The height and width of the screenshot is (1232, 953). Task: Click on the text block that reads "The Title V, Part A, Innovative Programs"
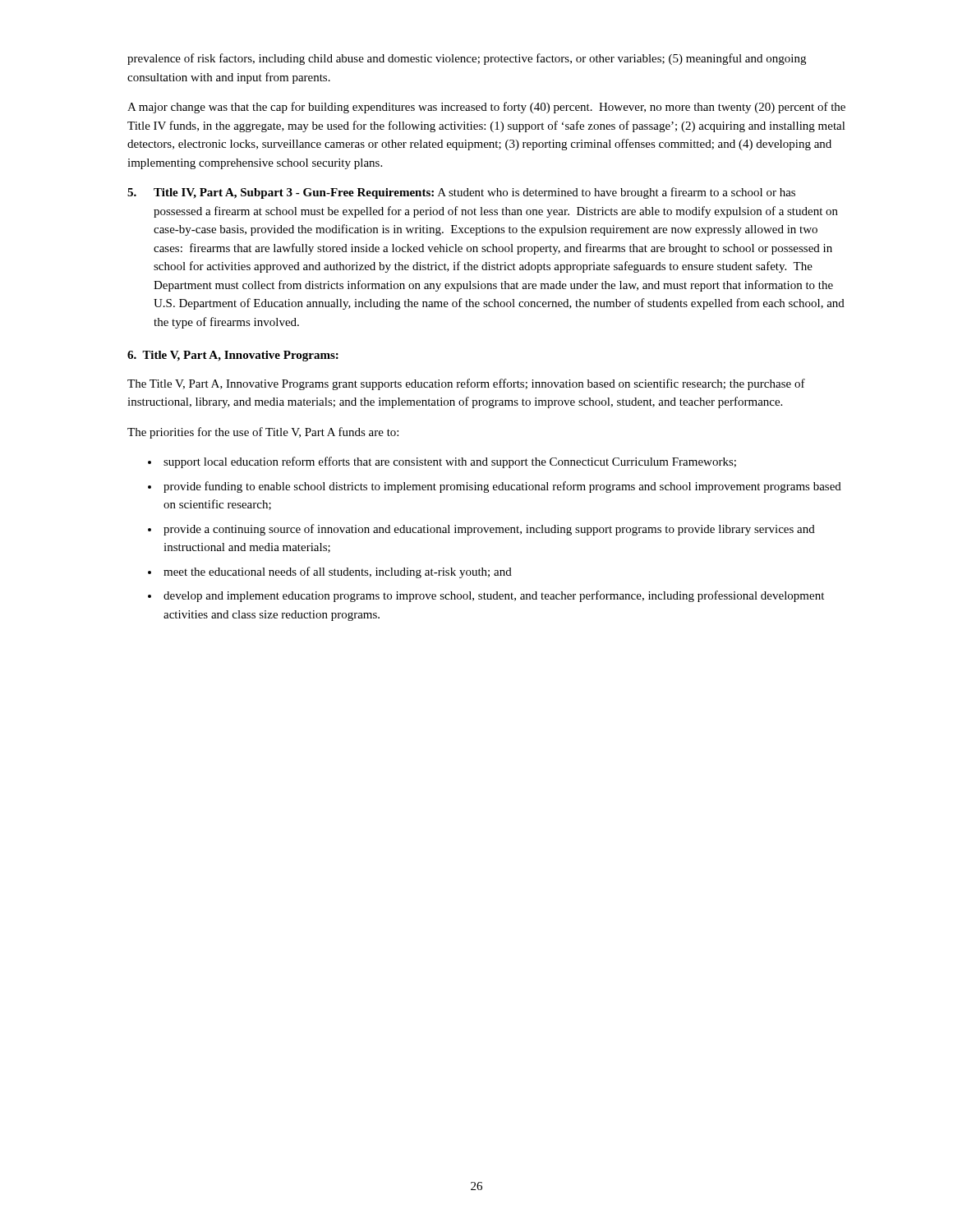[x=466, y=392]
